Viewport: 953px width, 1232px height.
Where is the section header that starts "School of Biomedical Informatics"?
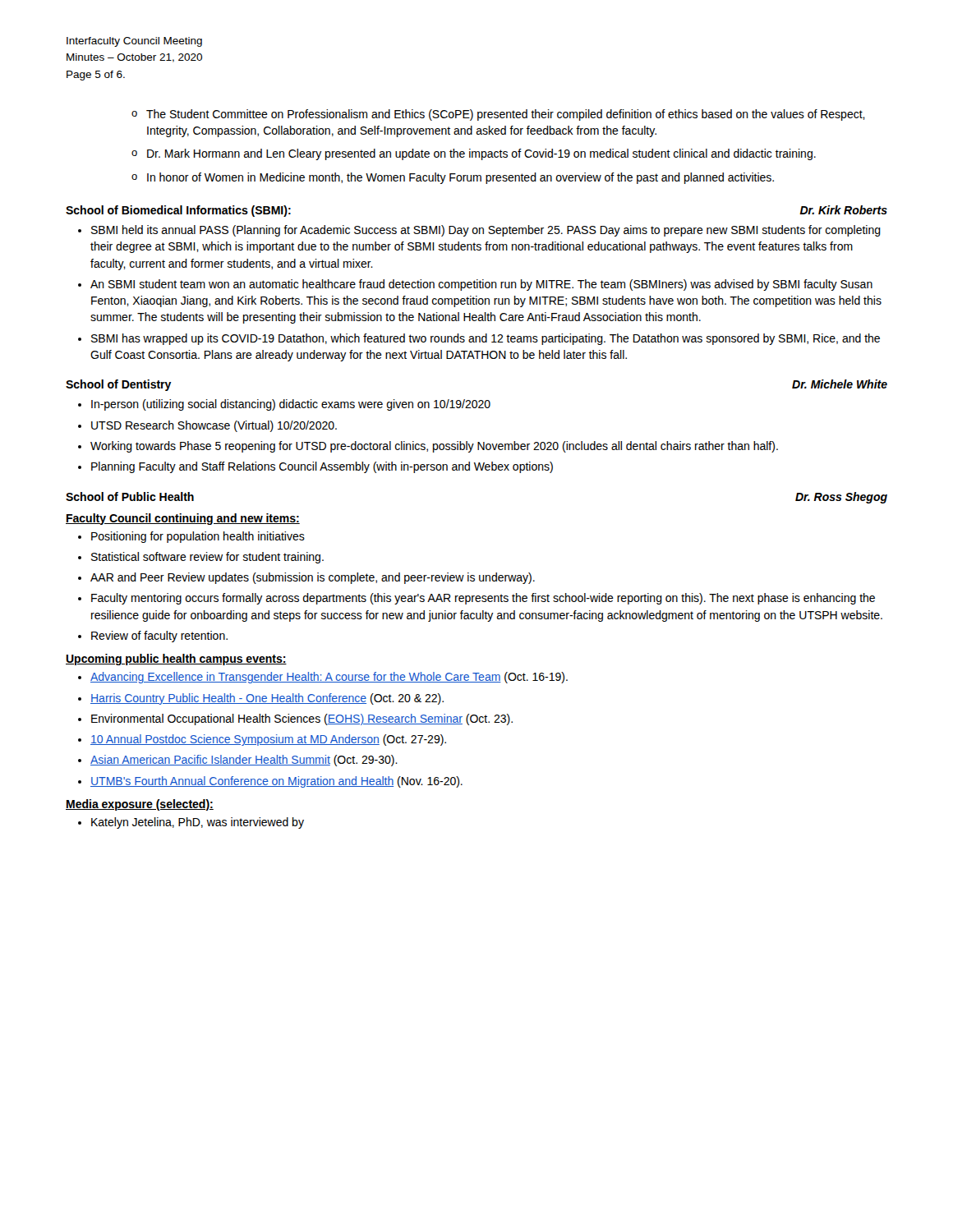point(175,211)
